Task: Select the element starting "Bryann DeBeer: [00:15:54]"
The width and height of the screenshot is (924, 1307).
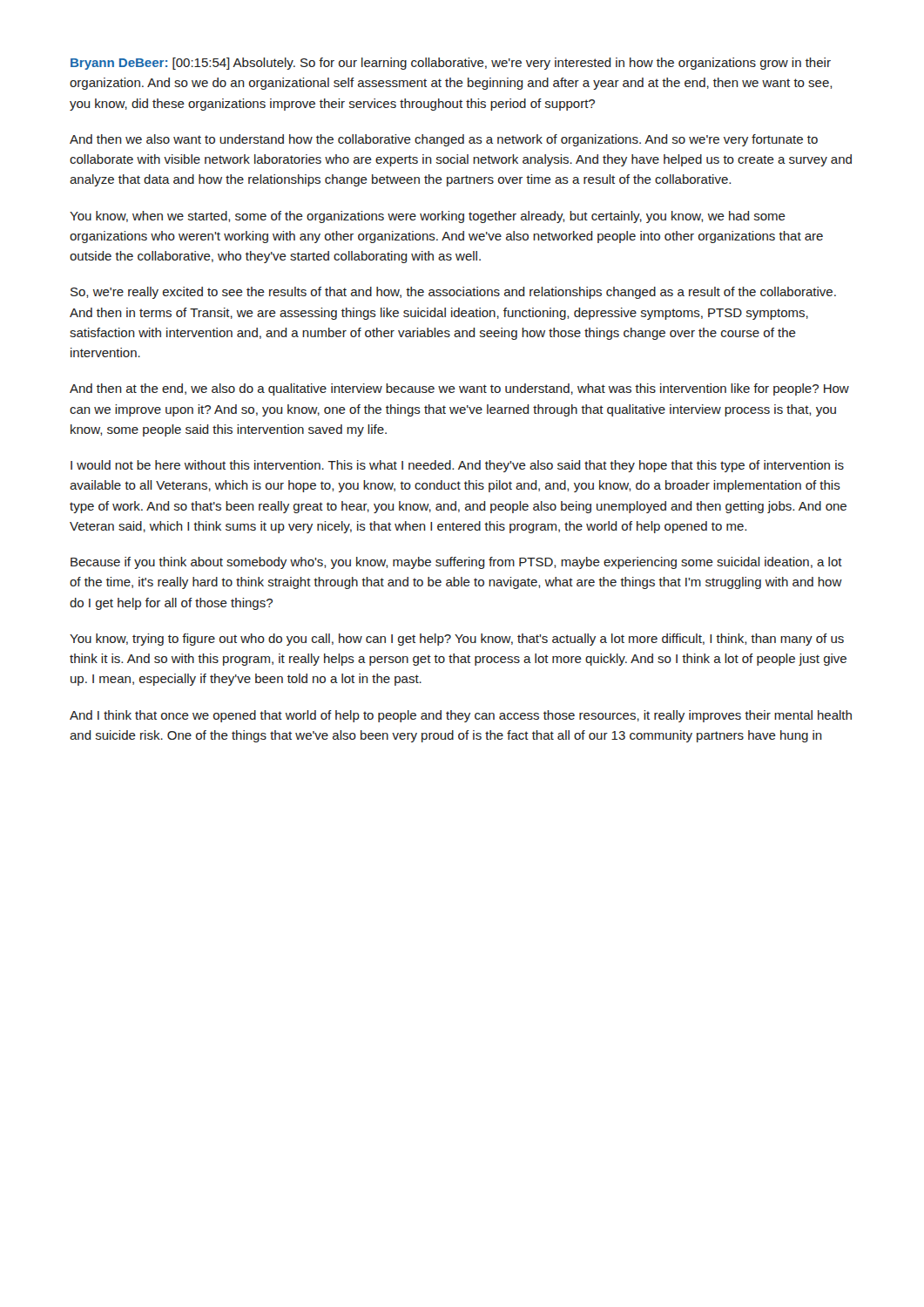Action: click(451, 83)
